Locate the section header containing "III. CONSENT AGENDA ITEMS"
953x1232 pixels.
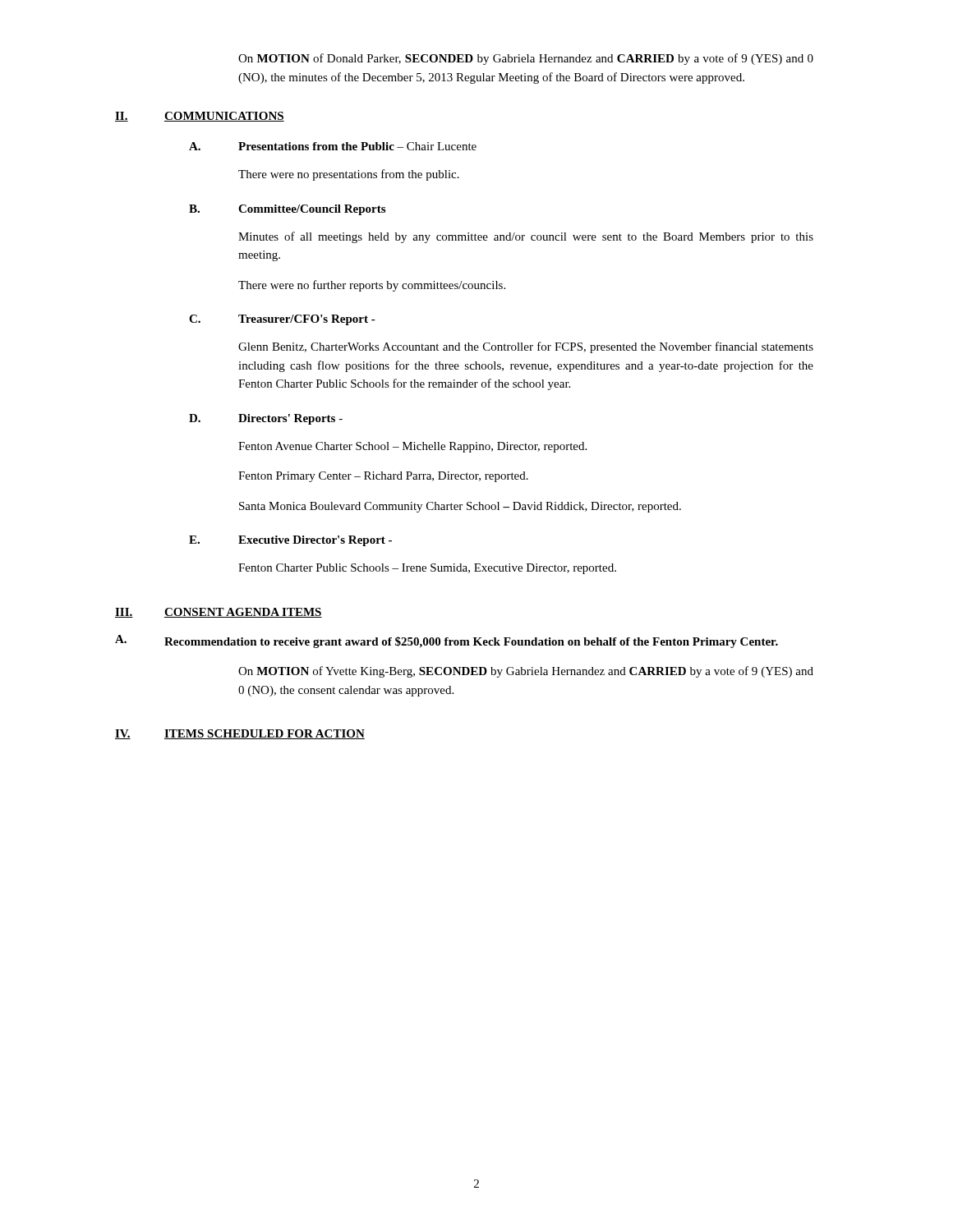tap(218, 612)
